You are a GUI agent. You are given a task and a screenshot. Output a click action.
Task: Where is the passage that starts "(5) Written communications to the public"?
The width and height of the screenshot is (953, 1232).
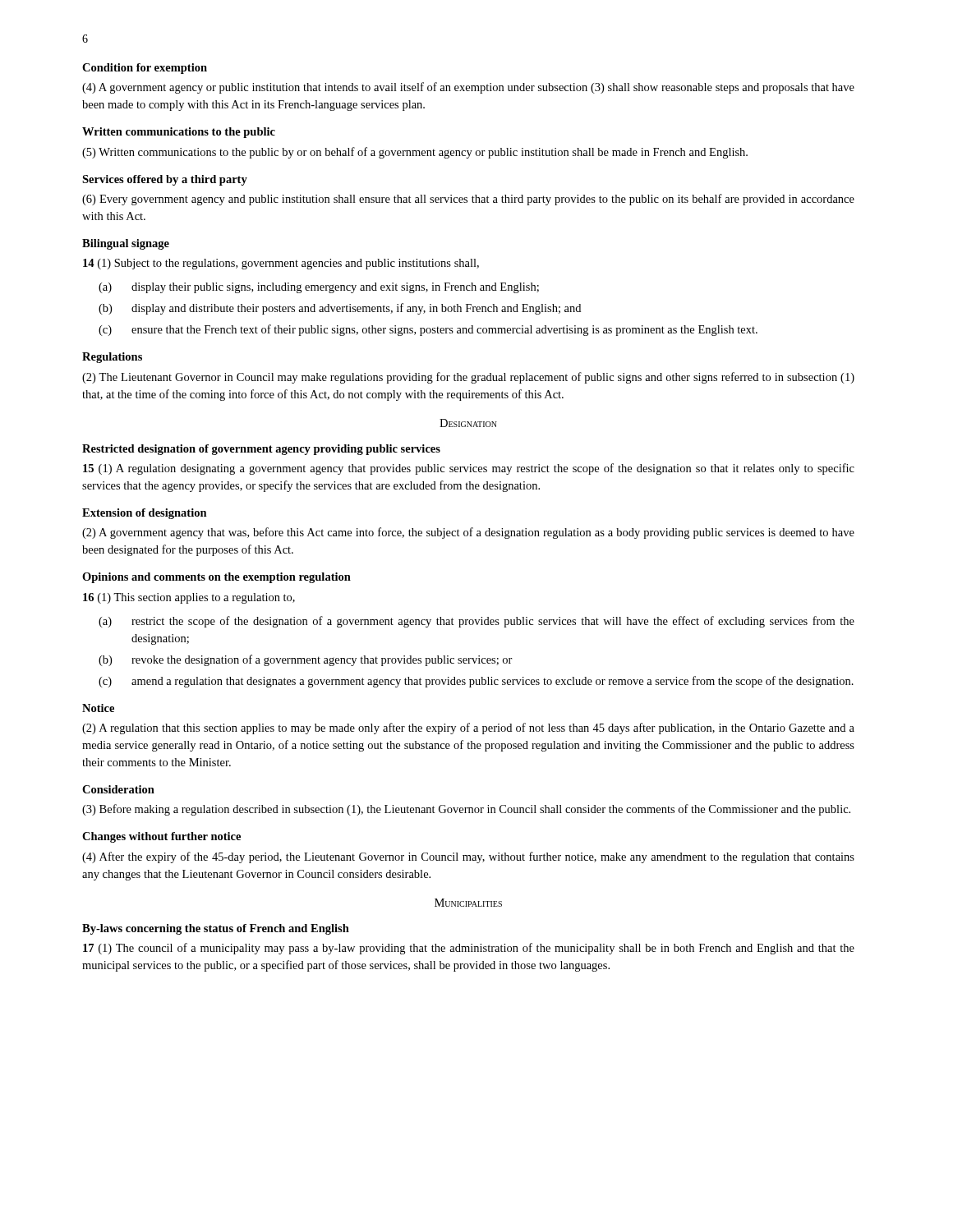(468, 152)
